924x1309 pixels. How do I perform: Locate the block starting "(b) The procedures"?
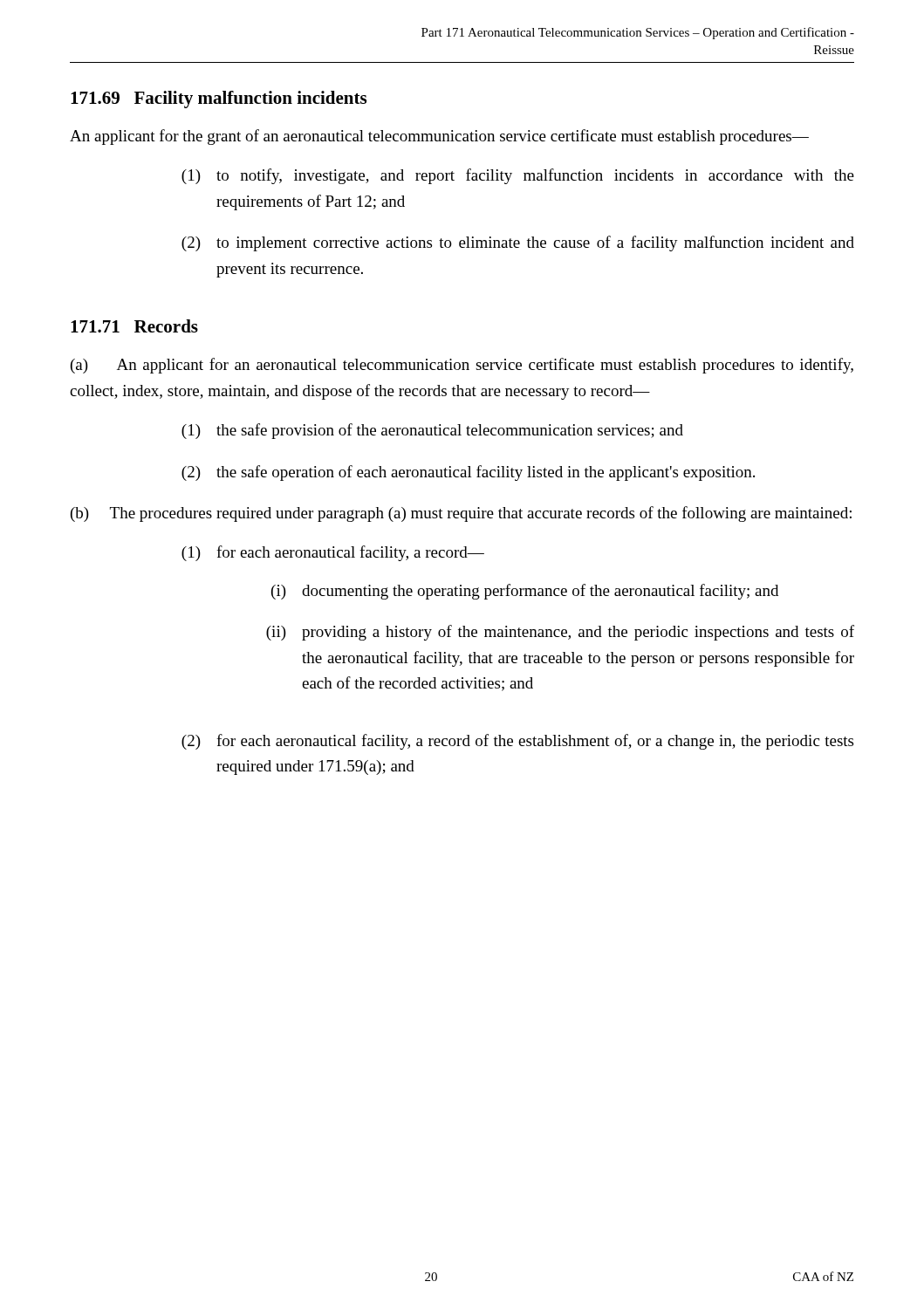pos(461,513)
